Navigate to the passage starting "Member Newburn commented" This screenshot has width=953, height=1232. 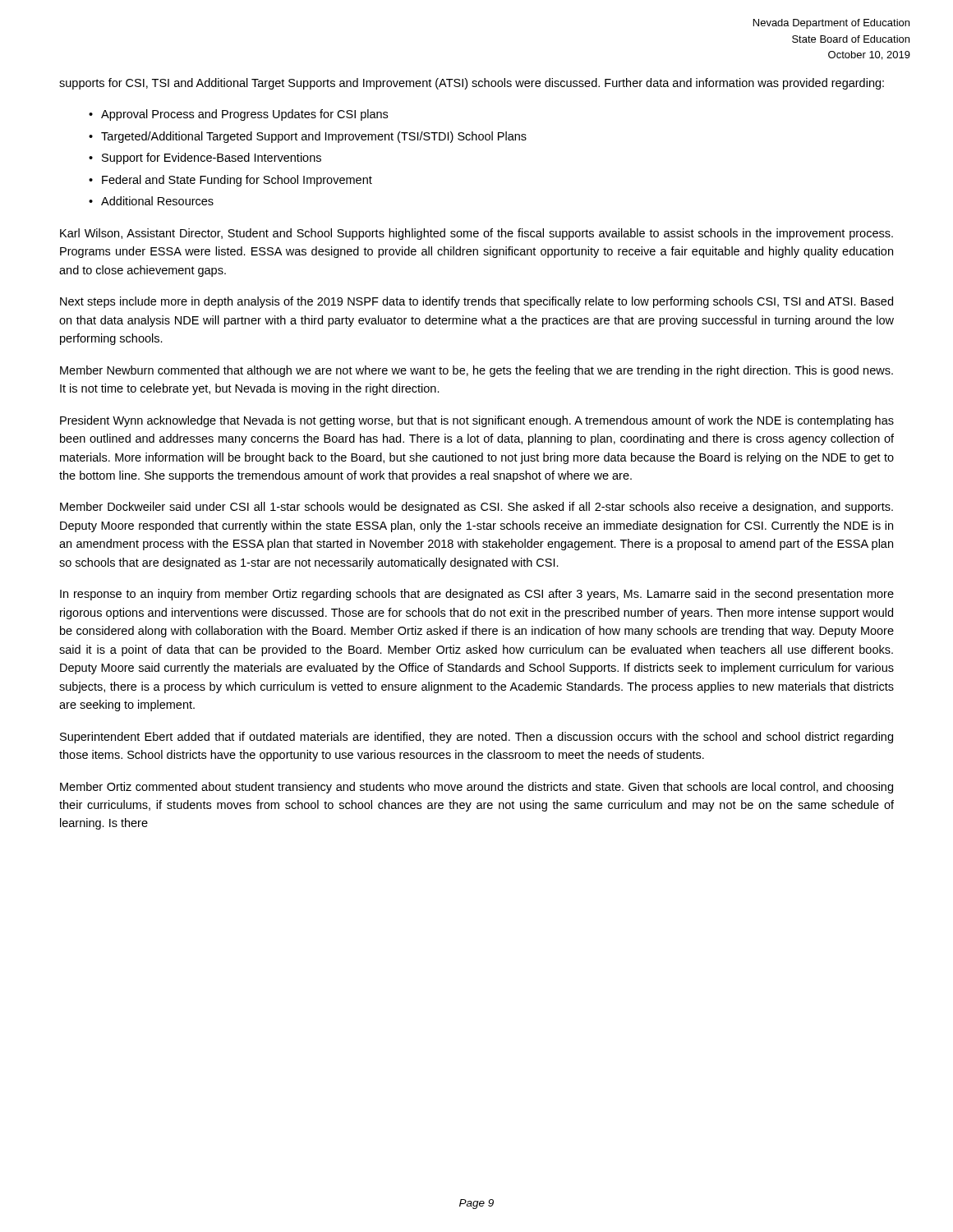click(x=476, y=379)
